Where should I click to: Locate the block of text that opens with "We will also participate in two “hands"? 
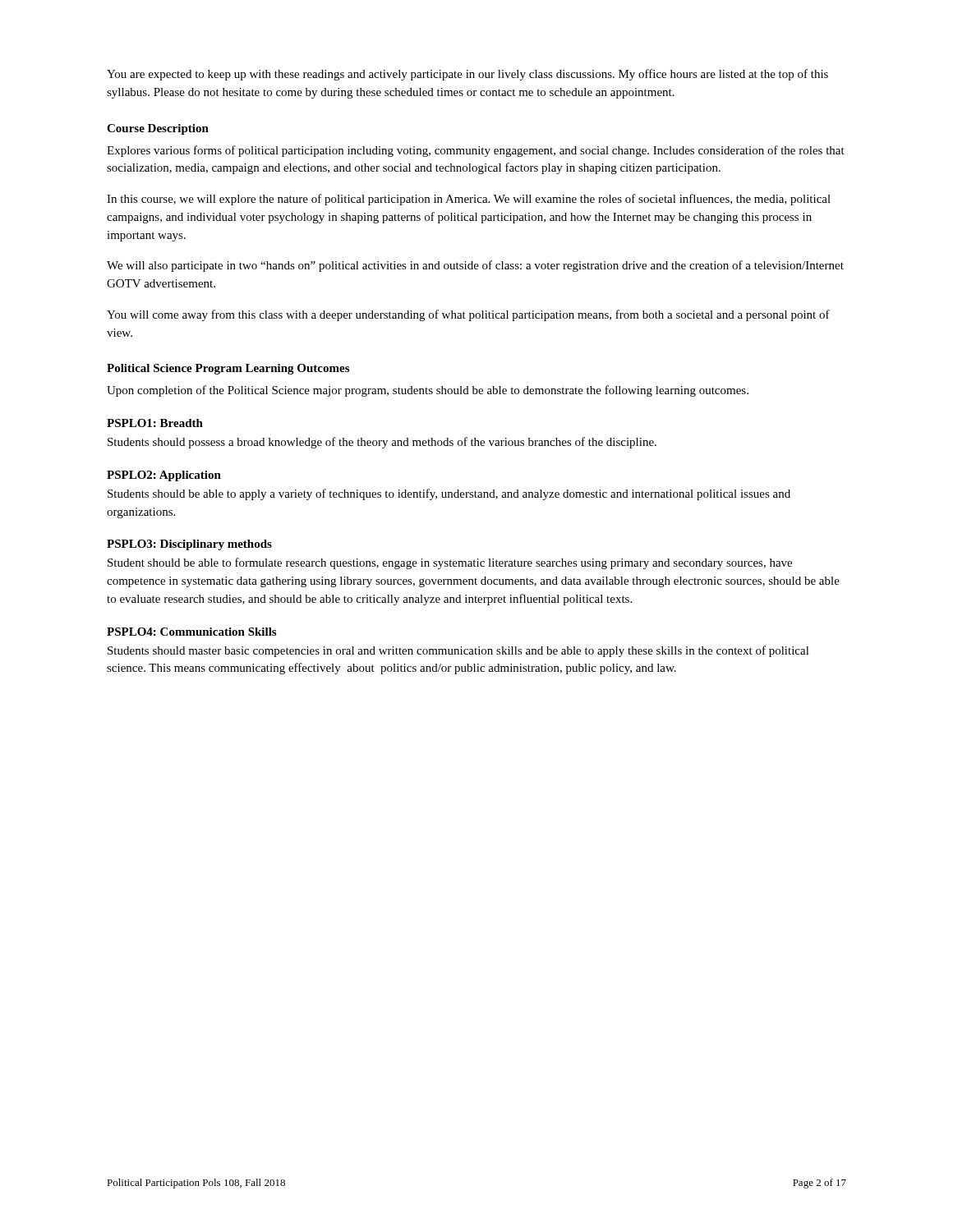[x=475, y=274]
